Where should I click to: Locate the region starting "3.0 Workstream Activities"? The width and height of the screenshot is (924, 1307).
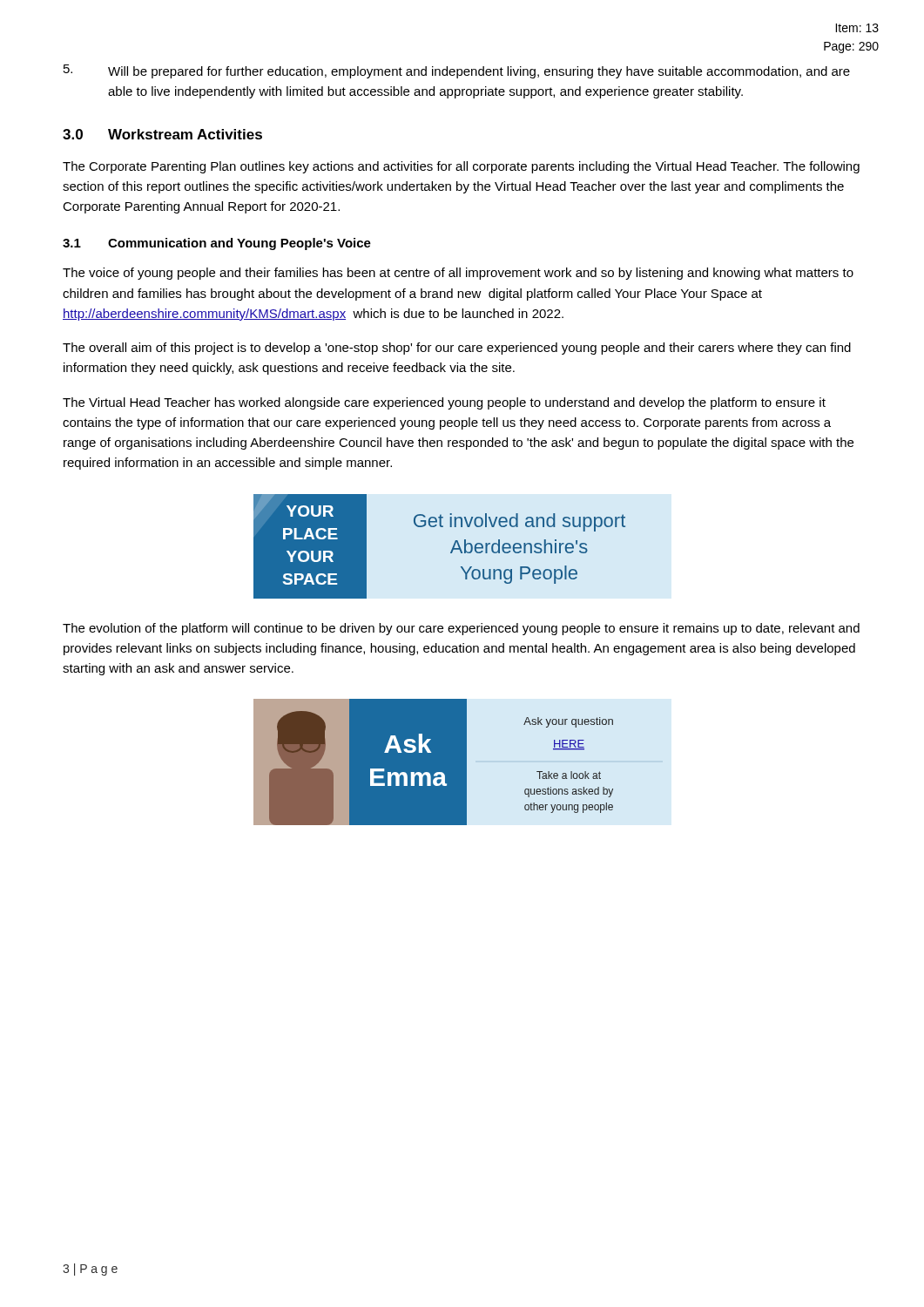163,135
